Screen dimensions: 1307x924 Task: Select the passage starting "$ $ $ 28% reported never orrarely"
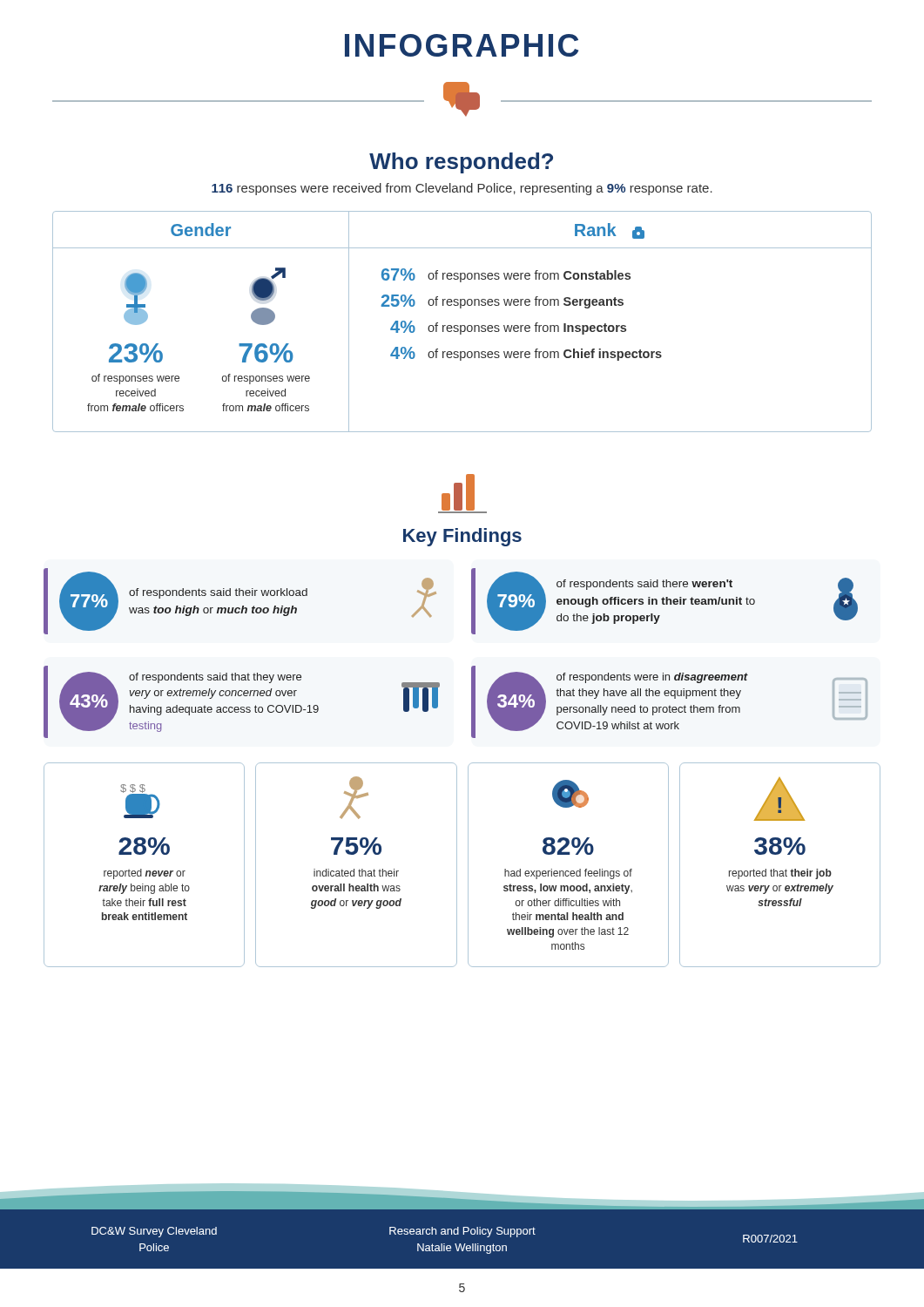tap(144, 848)
